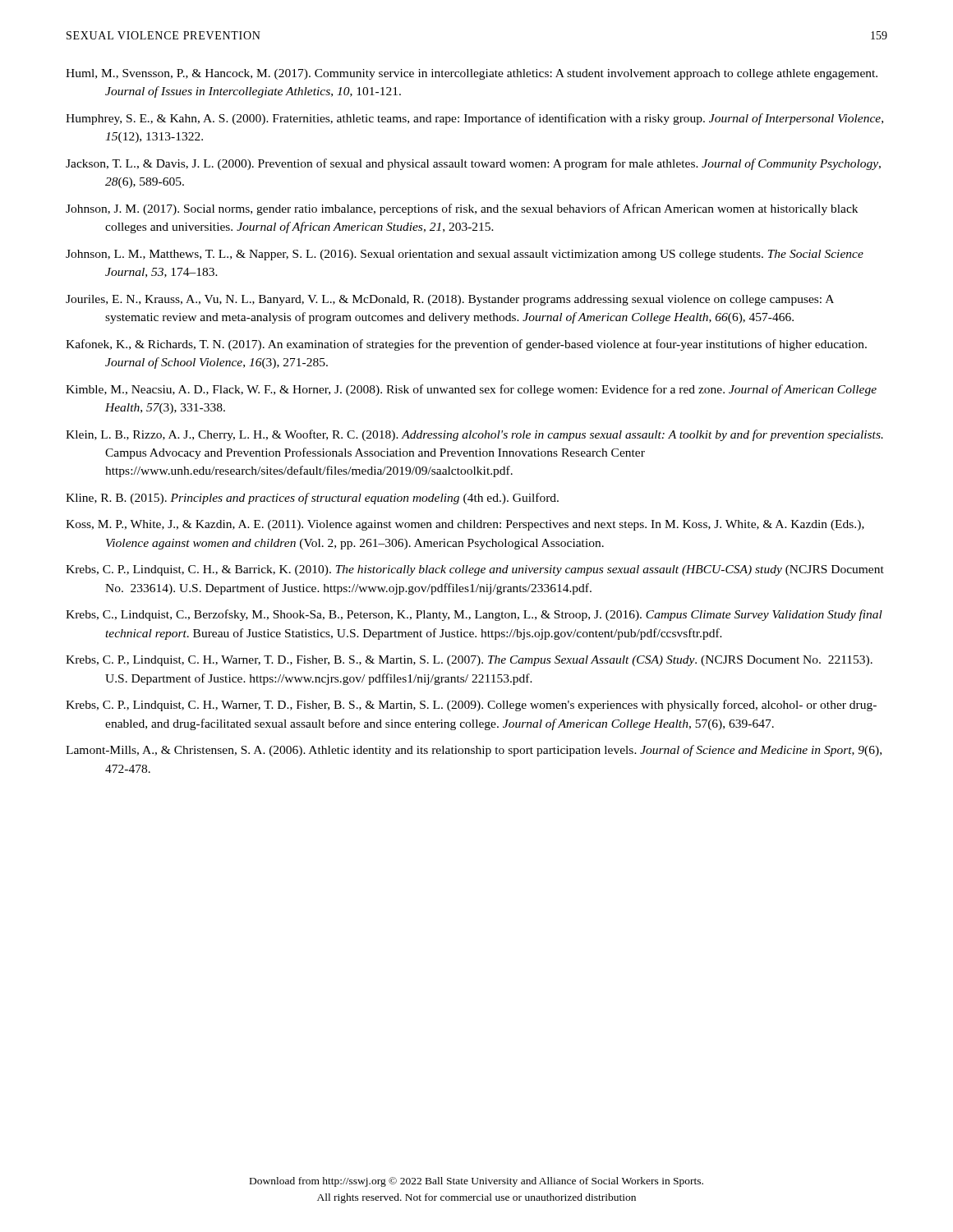The image size is (953, 1232).
Task: Locate the block of text that opens with "Krebs, C., Lindquist, C., Berzofsky, M., Shook-Sa,"
Action: [x=474, y=623]
